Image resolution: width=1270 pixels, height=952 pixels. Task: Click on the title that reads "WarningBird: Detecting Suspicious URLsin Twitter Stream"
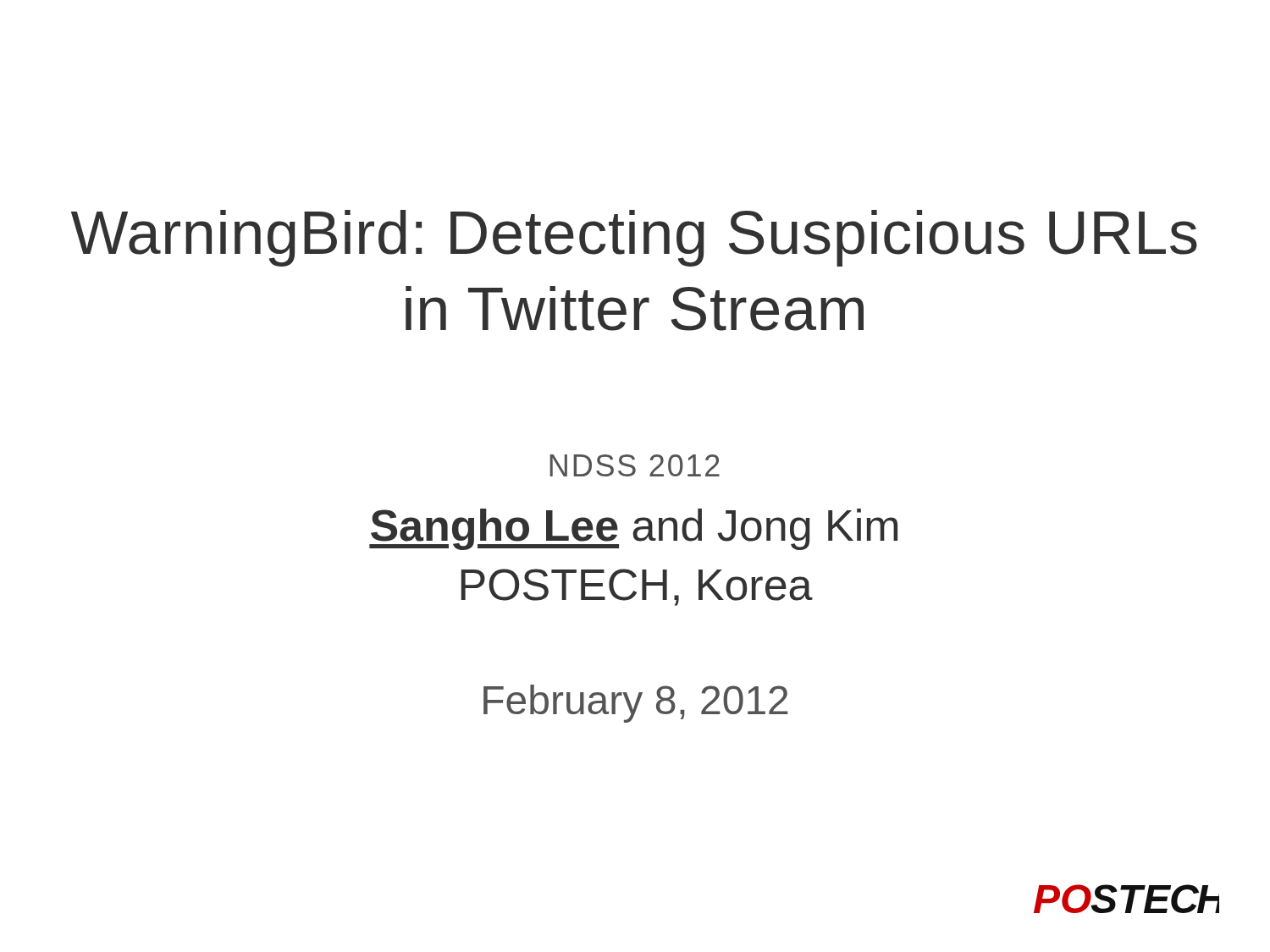[x=635, y=271]
